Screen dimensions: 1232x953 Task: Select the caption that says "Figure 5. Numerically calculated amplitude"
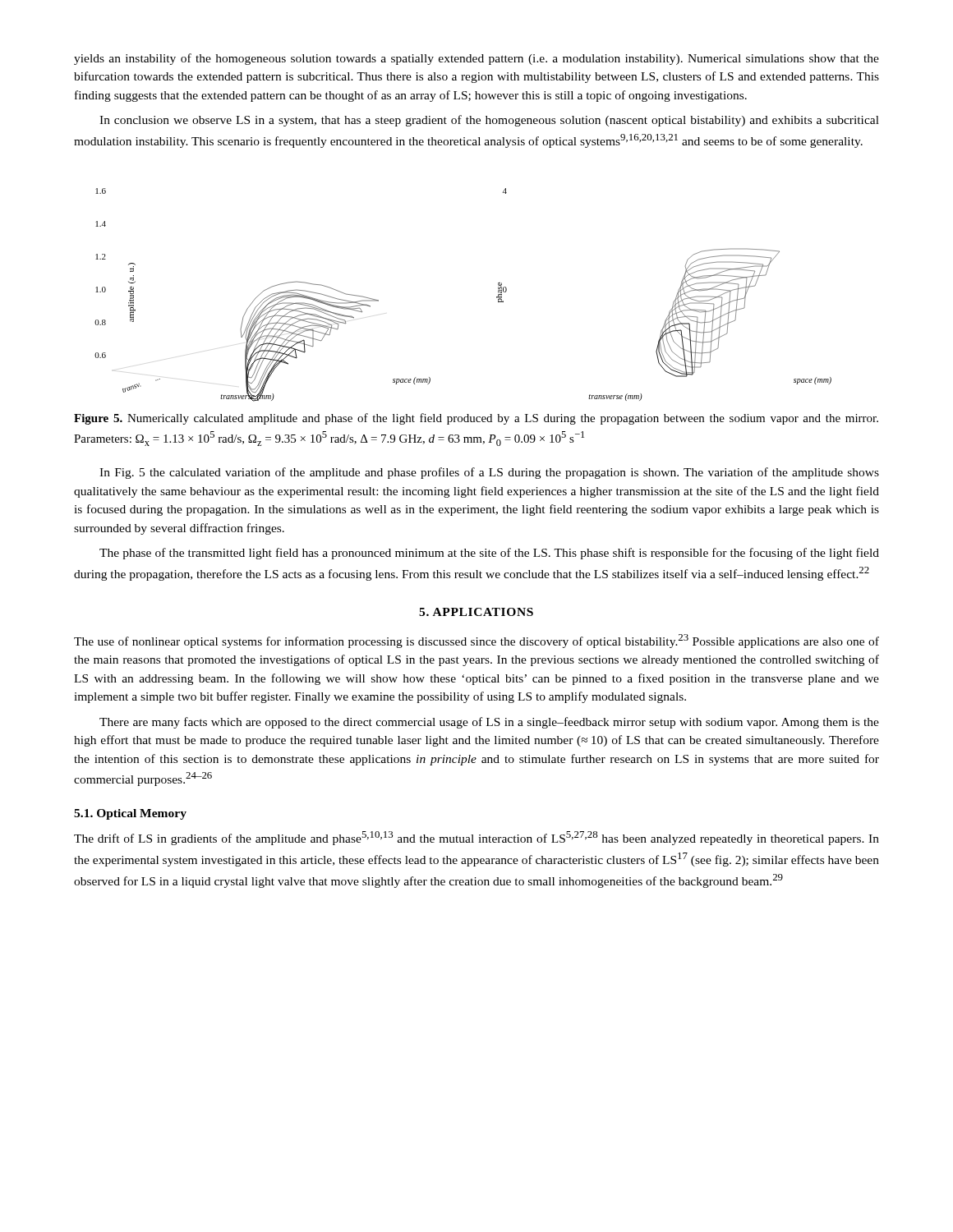(476, 430)
